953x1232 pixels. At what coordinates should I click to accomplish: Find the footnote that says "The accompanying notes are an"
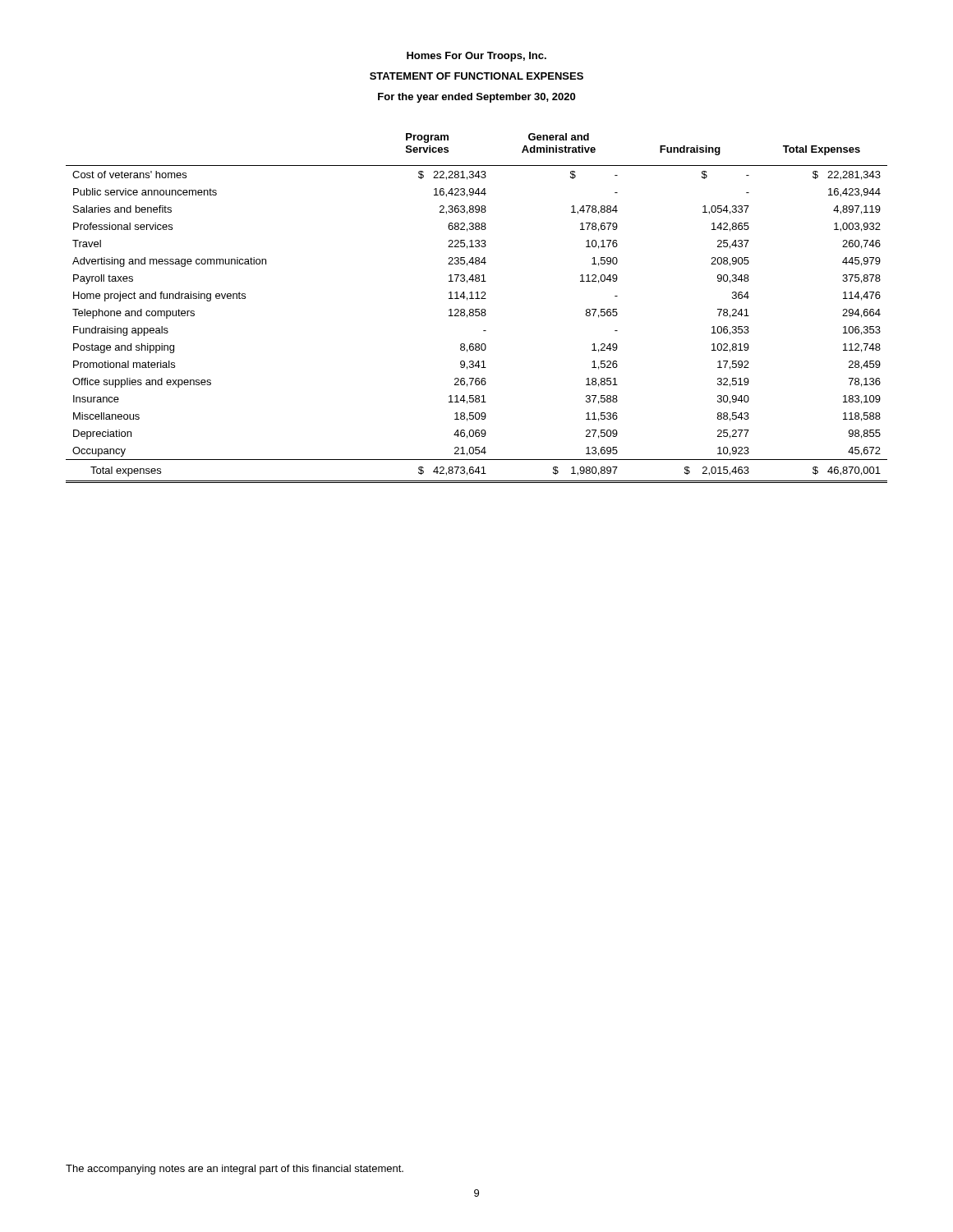235,1168
